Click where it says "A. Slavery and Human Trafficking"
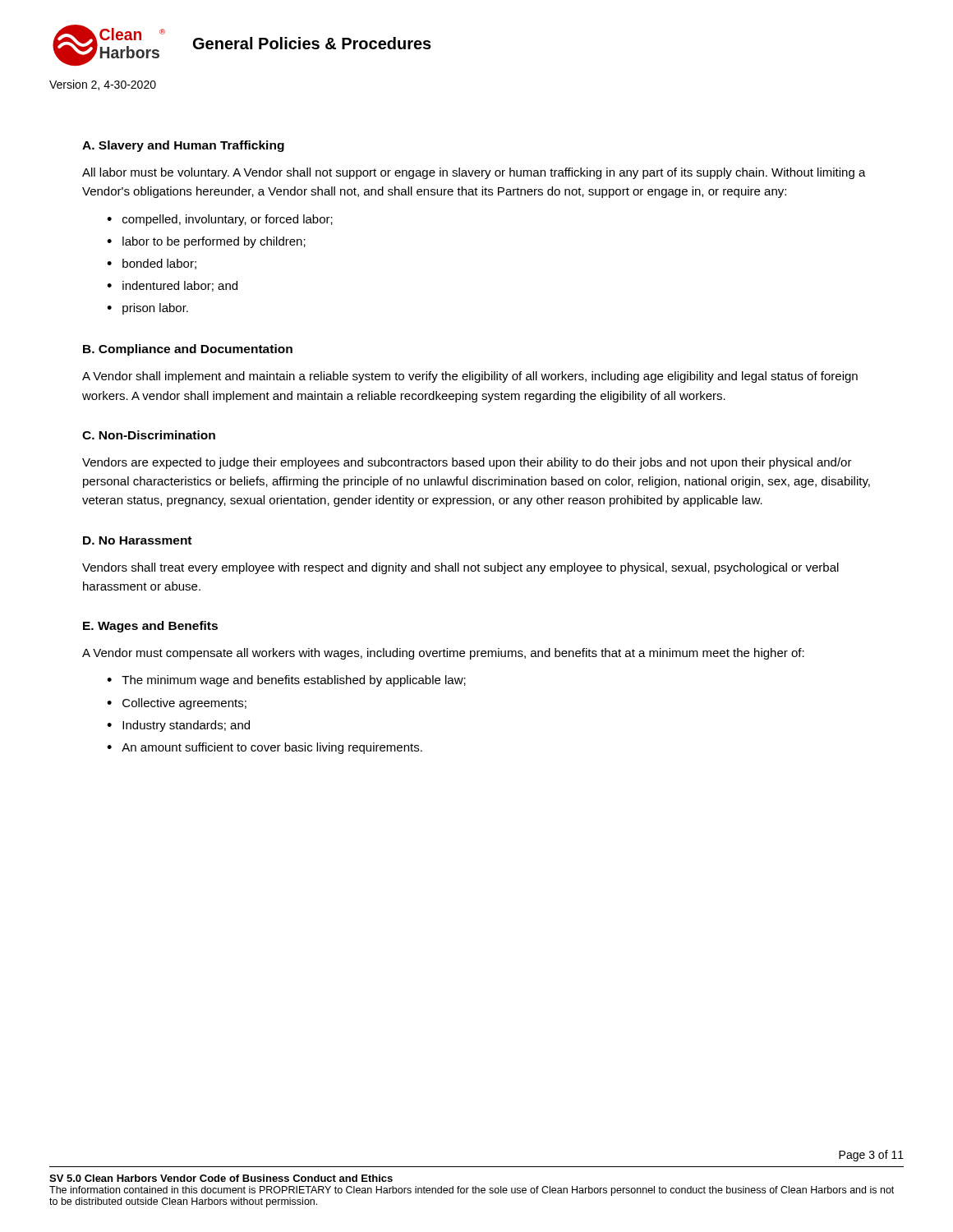 tap(183, 145)
